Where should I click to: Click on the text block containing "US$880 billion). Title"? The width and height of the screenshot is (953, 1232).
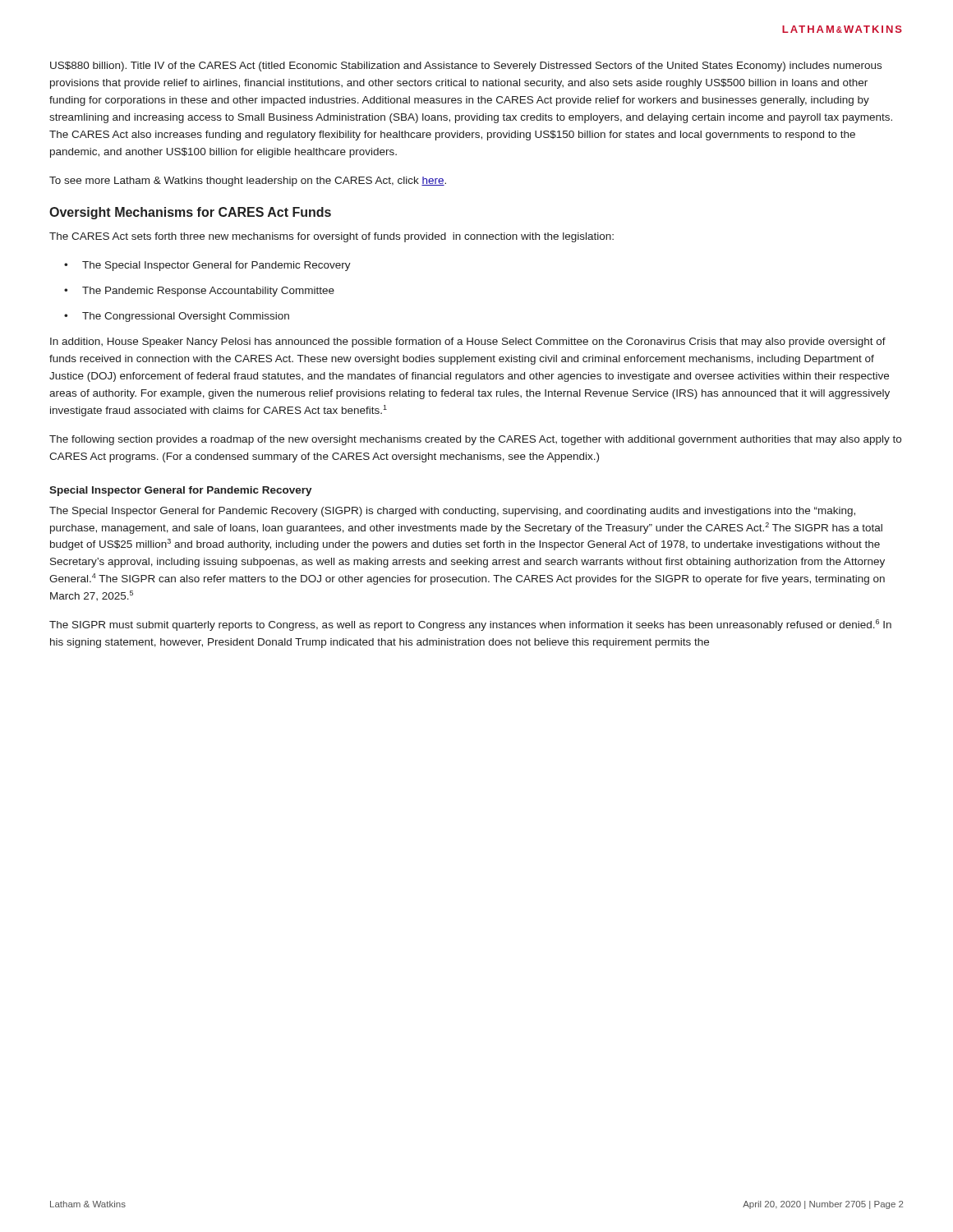(471, 108)
